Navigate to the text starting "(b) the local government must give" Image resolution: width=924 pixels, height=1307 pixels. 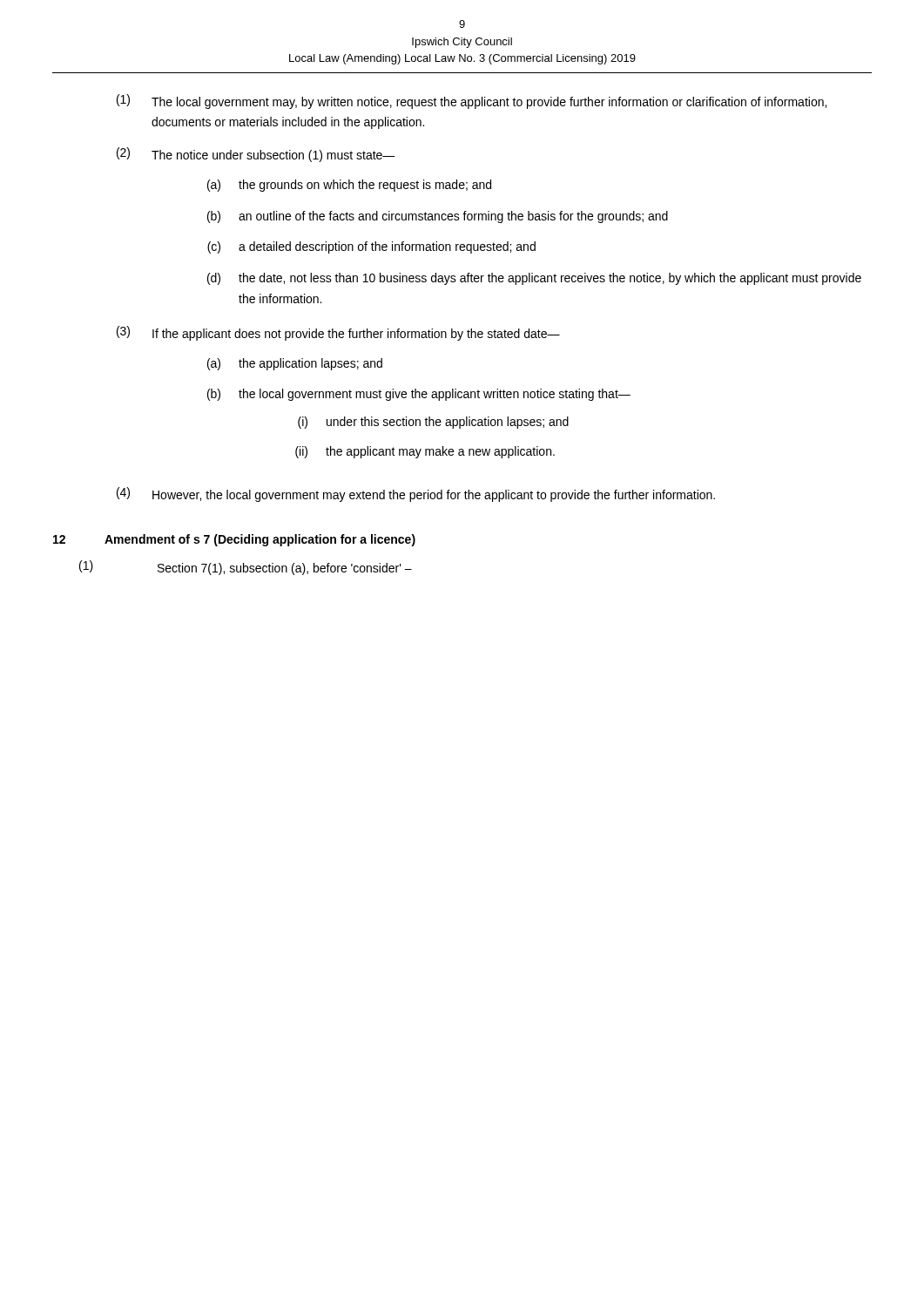pyautogui.click(x=512, y=428)
